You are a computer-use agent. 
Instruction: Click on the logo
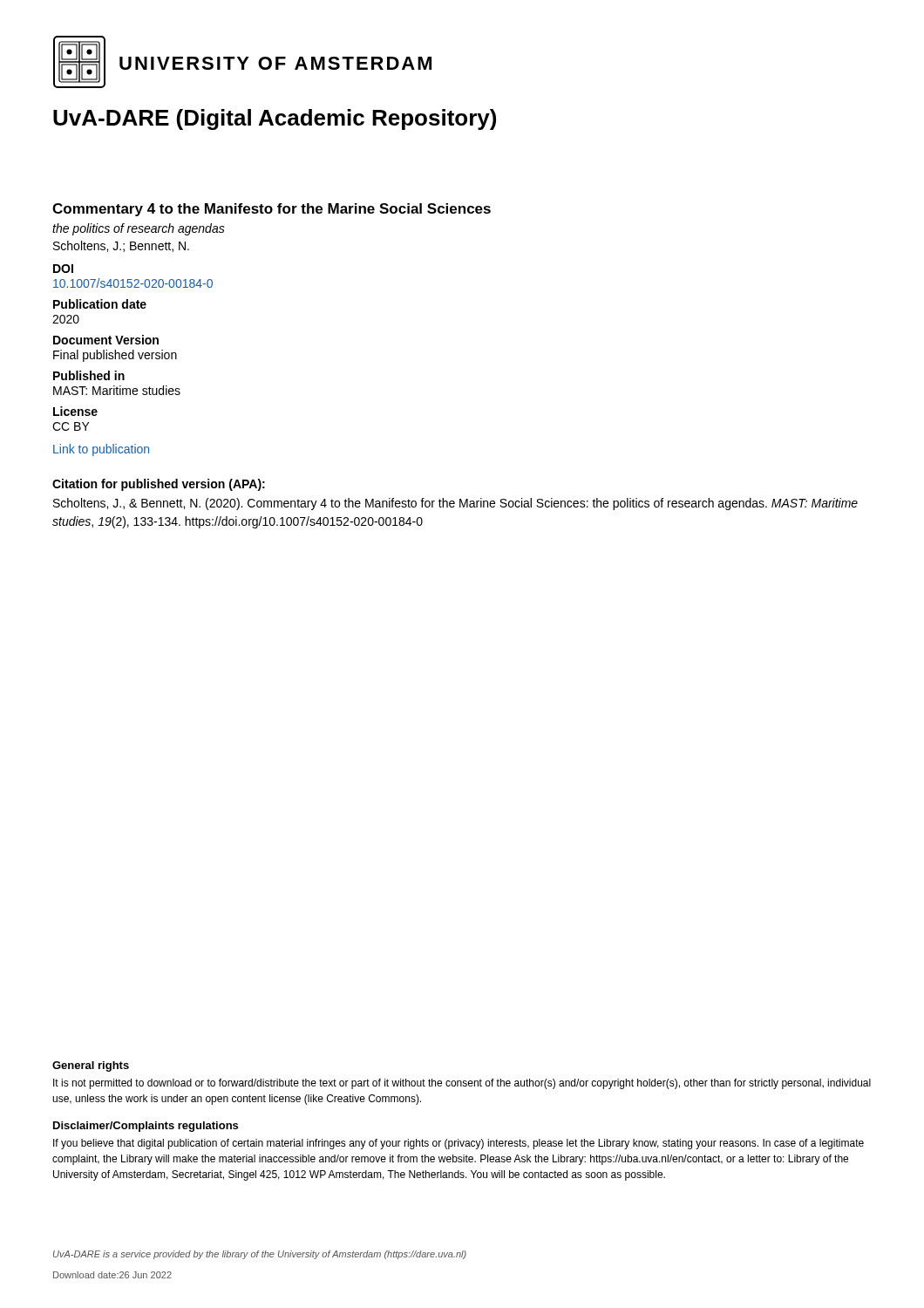[x=79, y=63]
